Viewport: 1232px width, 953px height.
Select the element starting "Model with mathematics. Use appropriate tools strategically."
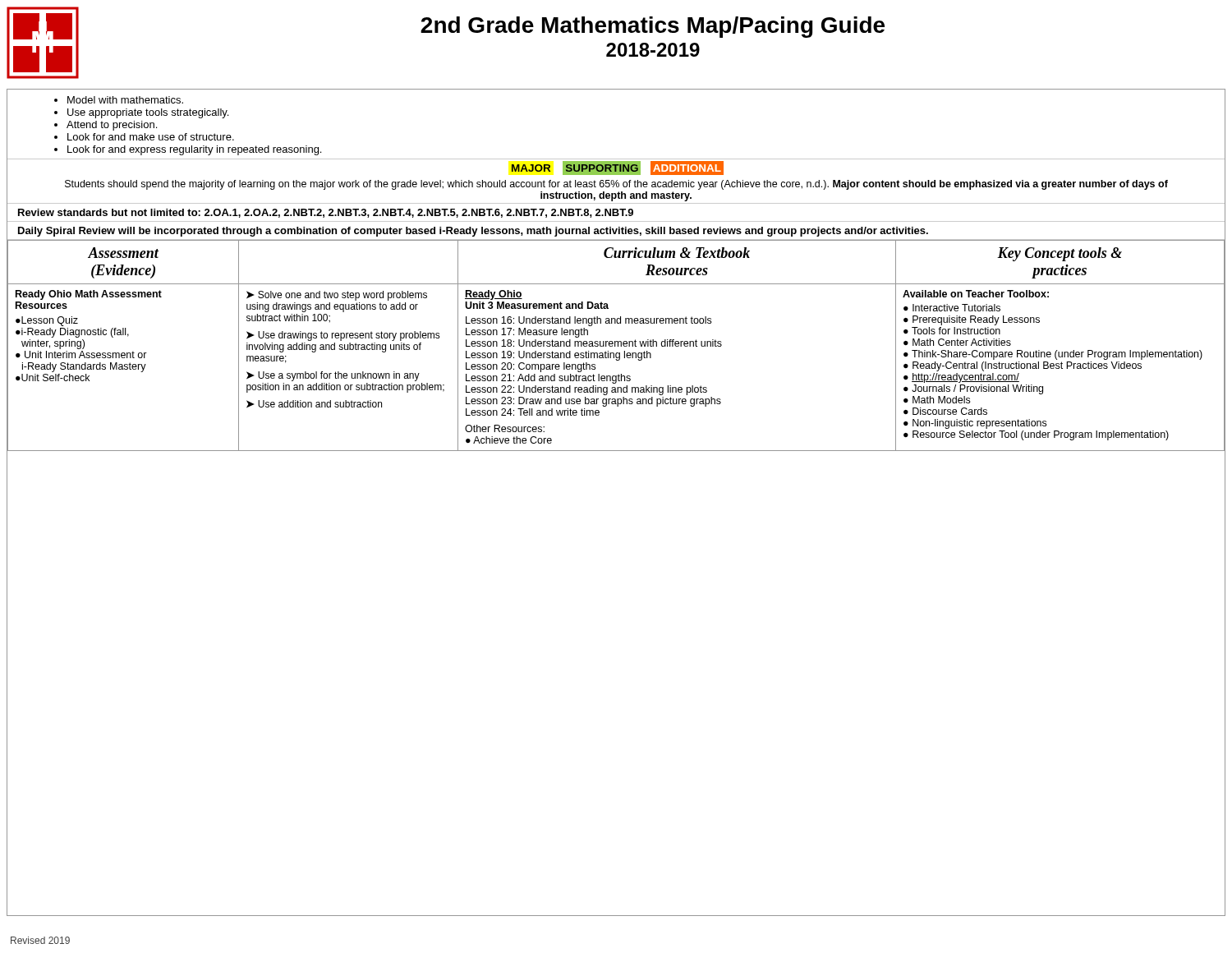(x=119, y=100)
